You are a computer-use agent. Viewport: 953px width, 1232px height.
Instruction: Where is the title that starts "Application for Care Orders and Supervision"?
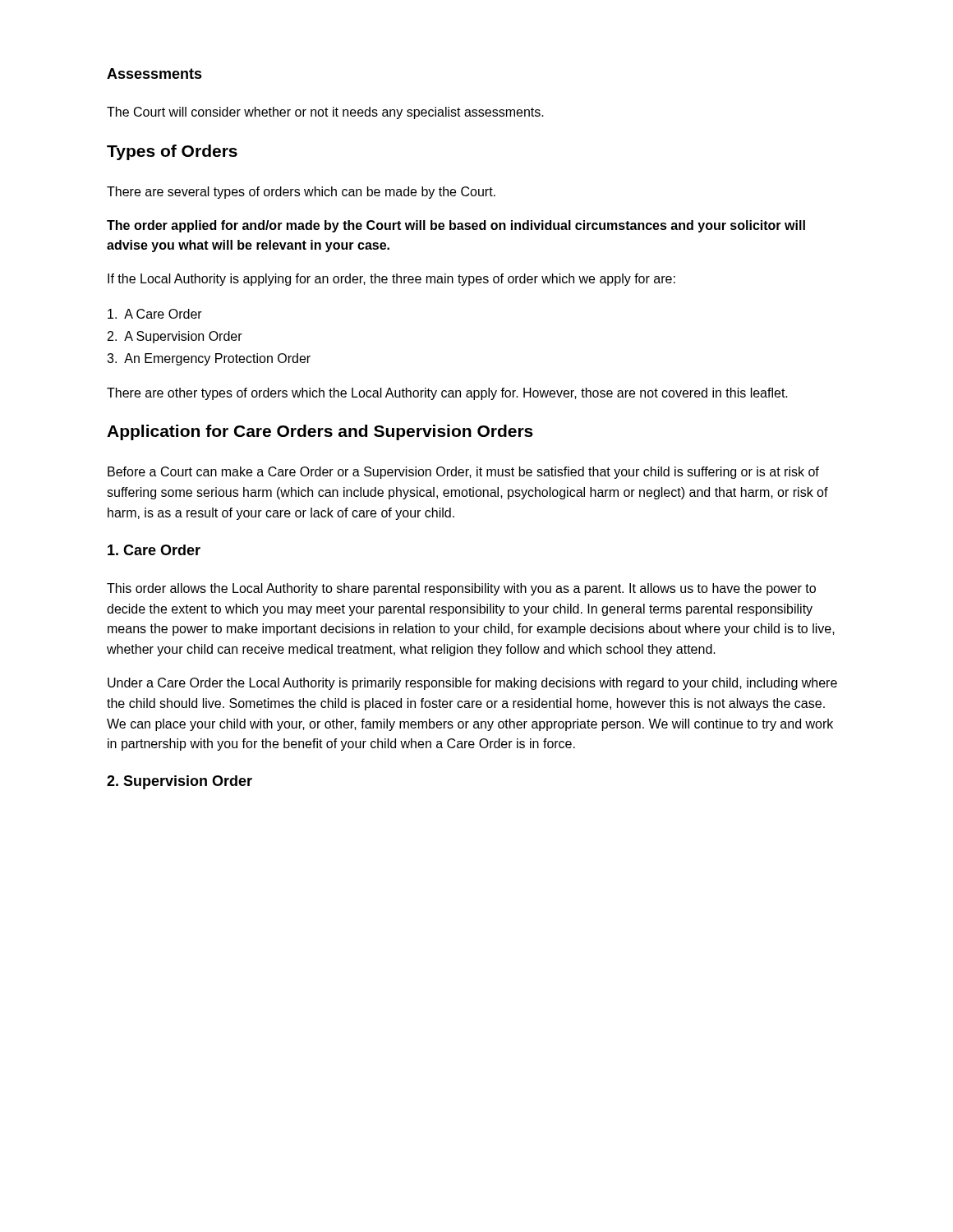pos(320,431)
